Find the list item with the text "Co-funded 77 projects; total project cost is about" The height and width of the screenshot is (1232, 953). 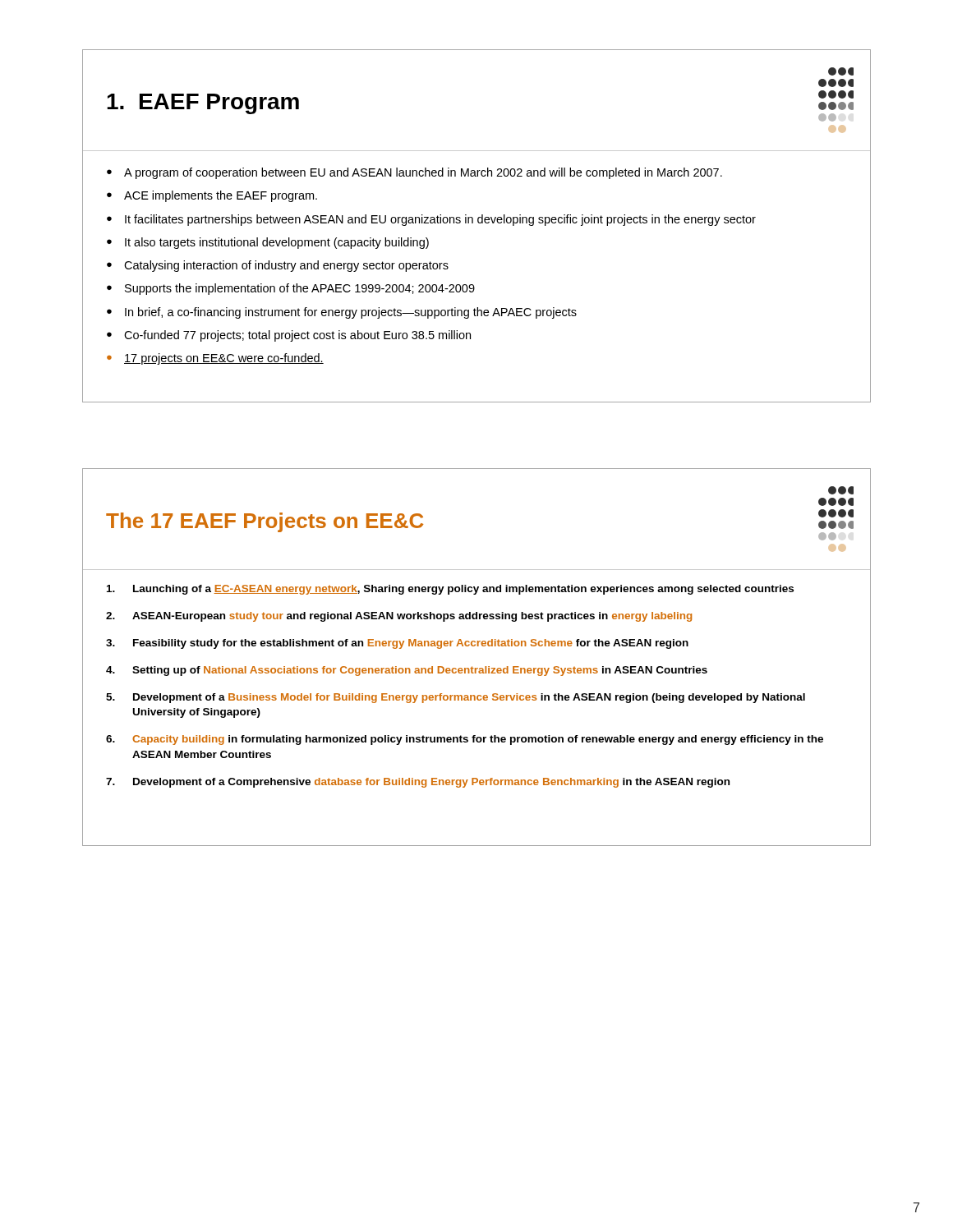point(298,335)
